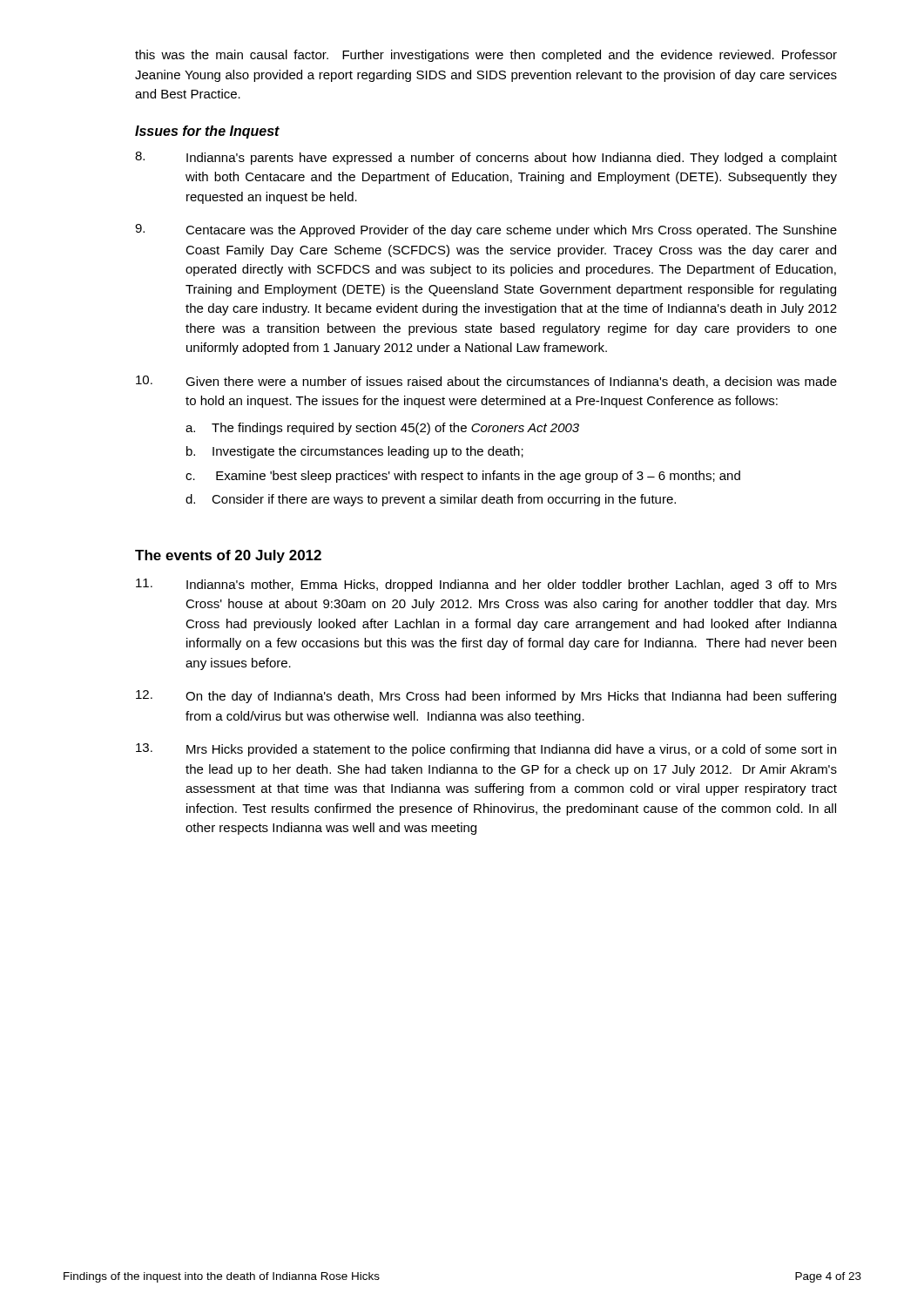Find the list item that says "10. Given there were"
The image size is (924, 1307).
486,447
